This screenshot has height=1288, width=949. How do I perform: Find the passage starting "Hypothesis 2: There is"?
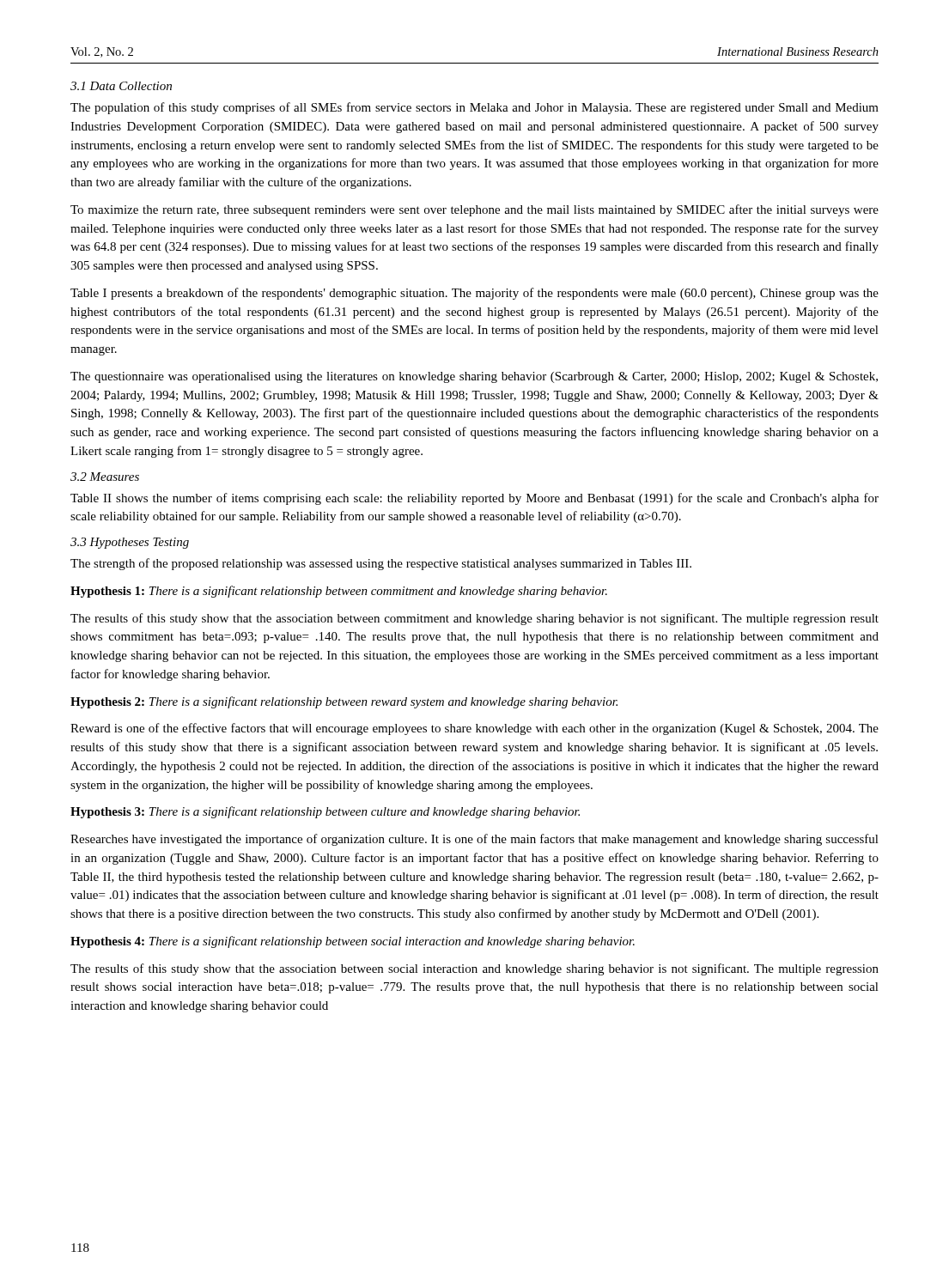pos(345,701)
